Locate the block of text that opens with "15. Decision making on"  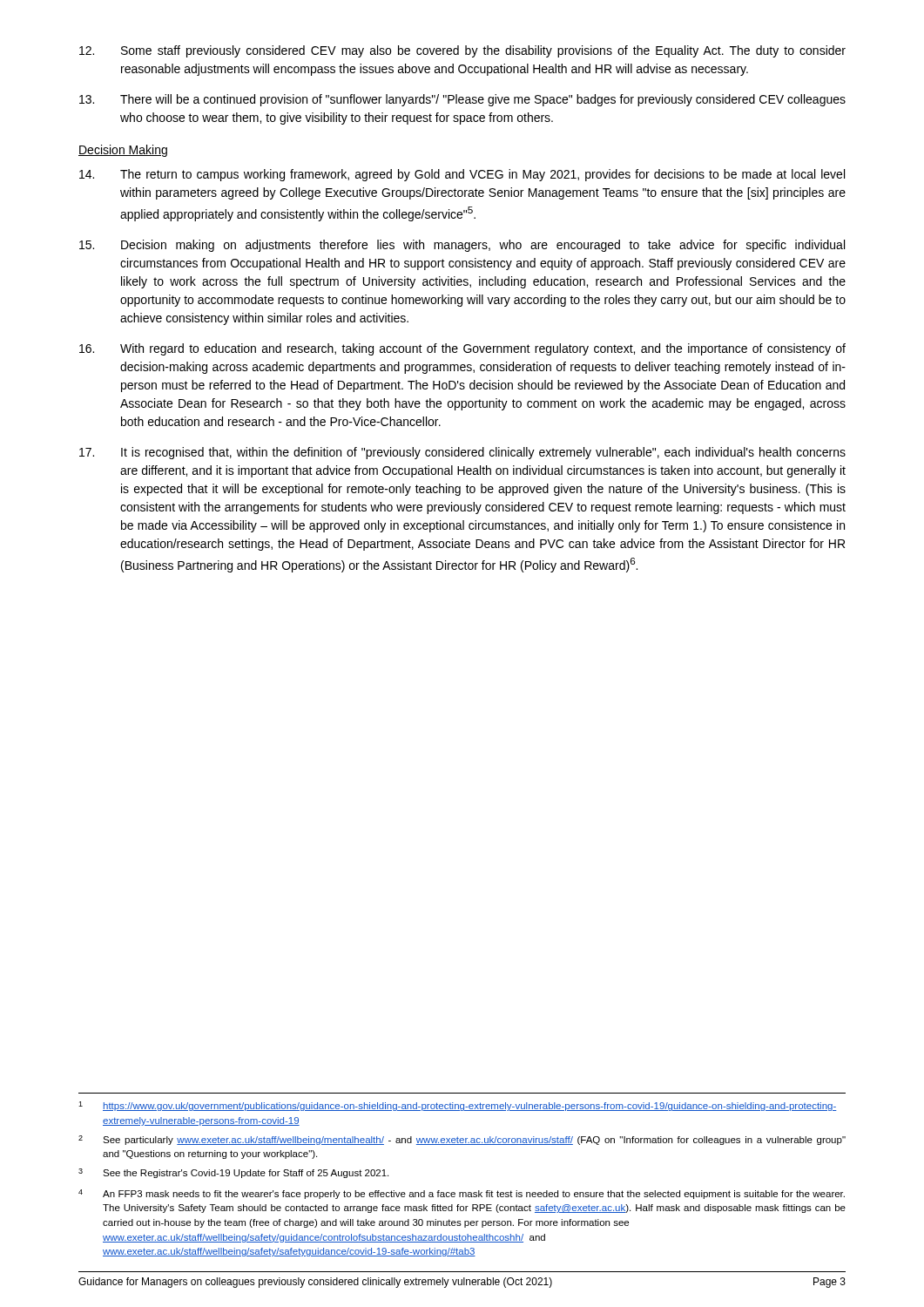click(x=462, y=282)
